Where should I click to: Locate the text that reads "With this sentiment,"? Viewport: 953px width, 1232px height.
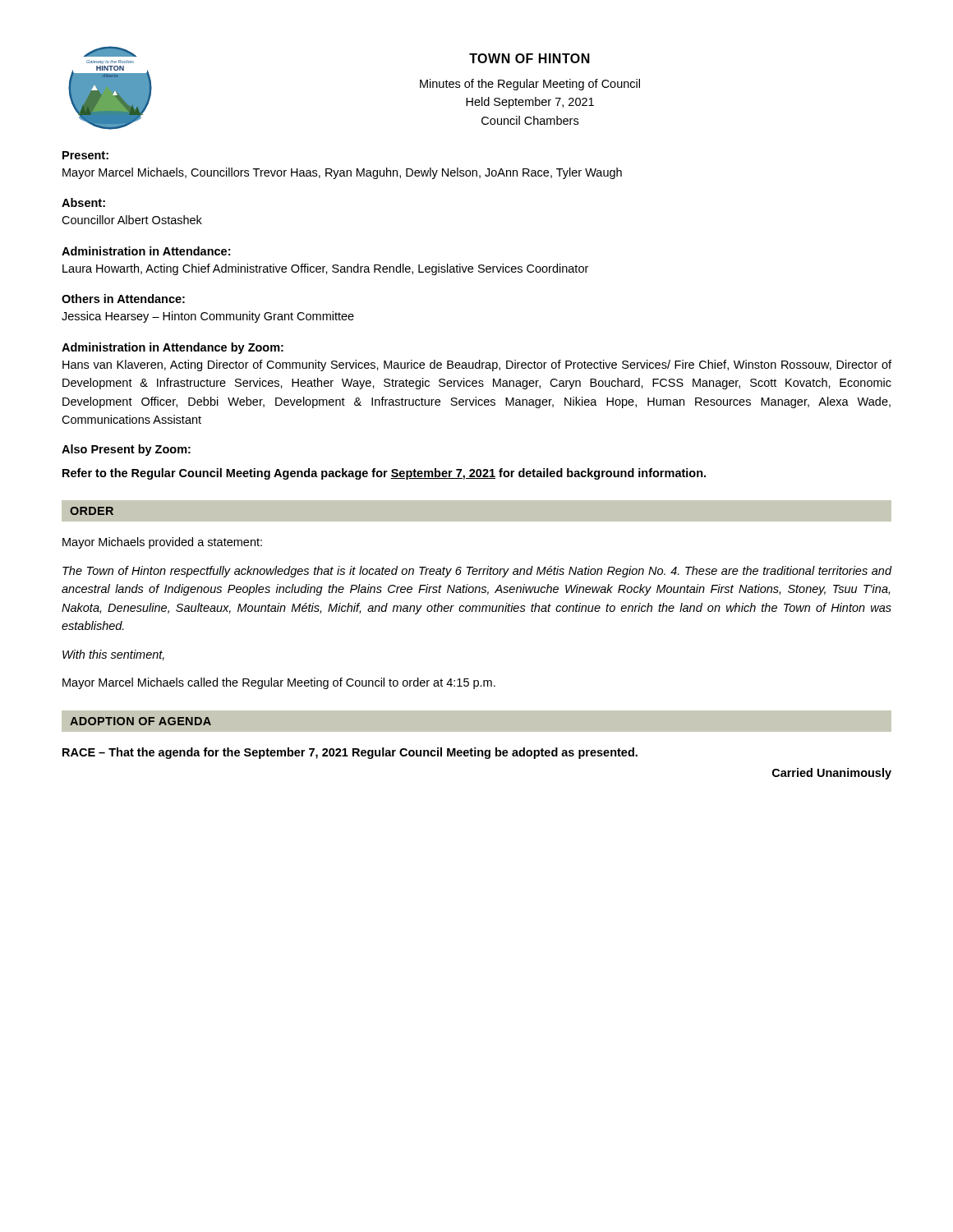point(114,654)
